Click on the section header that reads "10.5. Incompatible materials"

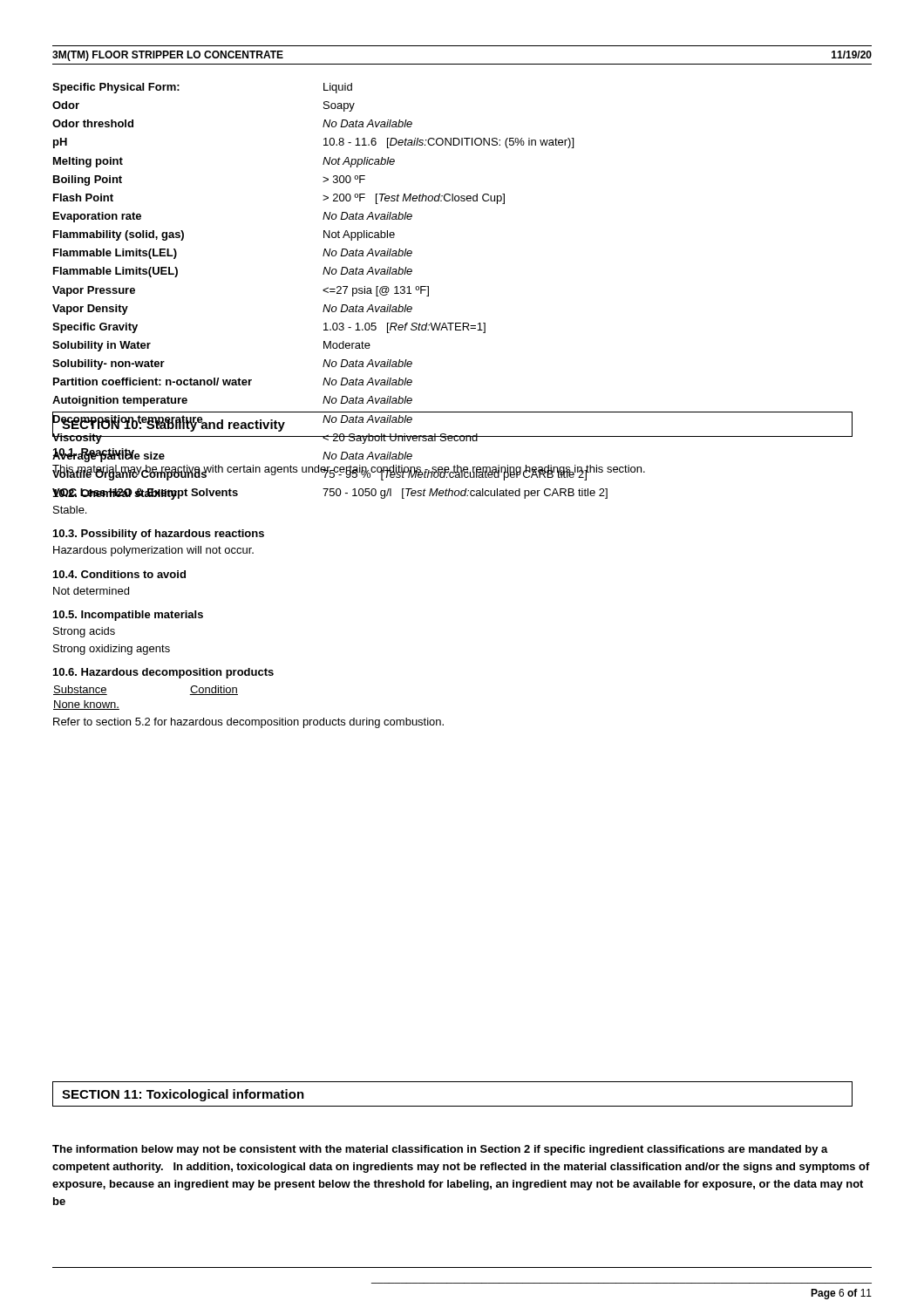128,614
